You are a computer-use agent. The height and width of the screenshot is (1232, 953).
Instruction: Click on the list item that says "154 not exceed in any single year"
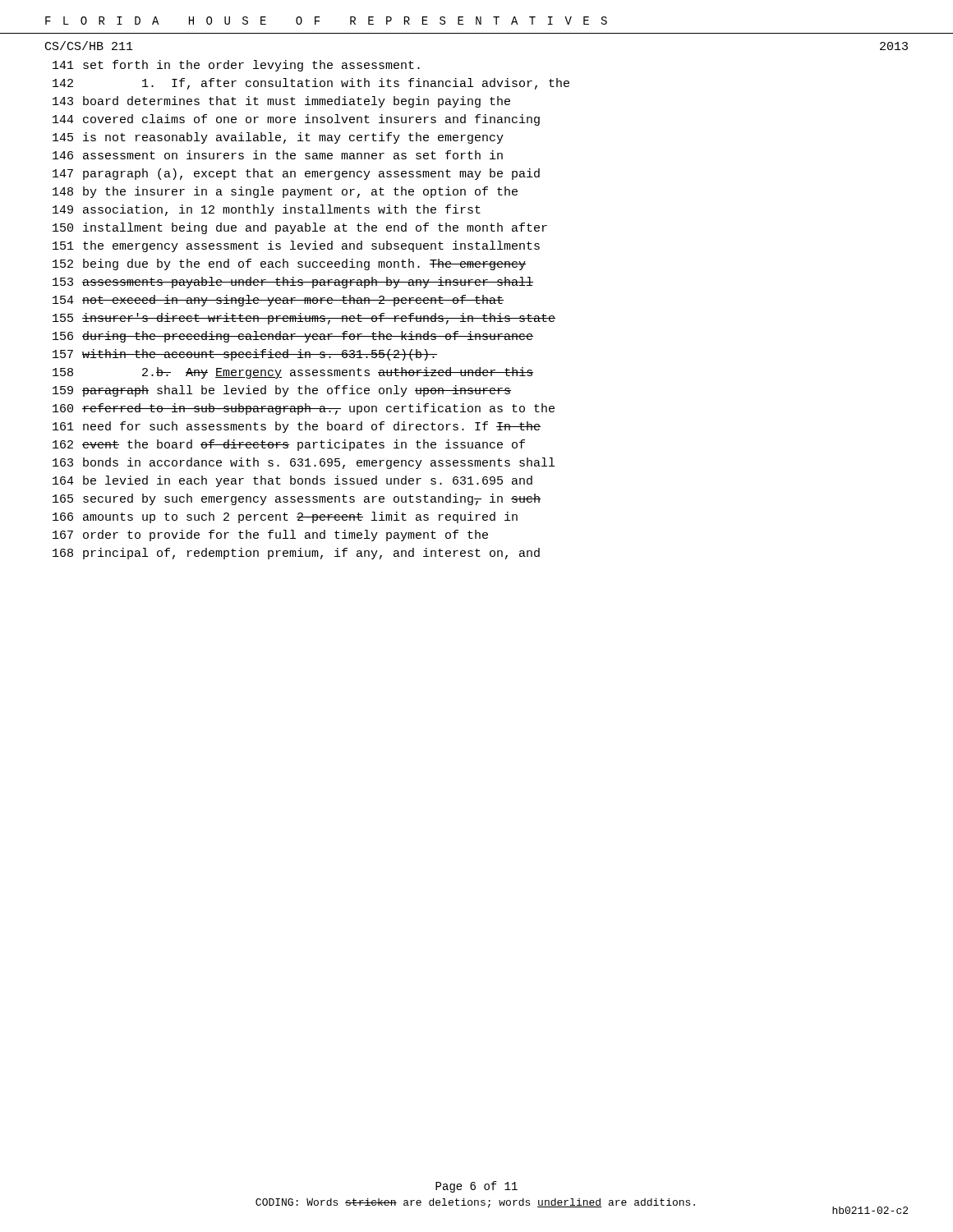click(476, 301)
